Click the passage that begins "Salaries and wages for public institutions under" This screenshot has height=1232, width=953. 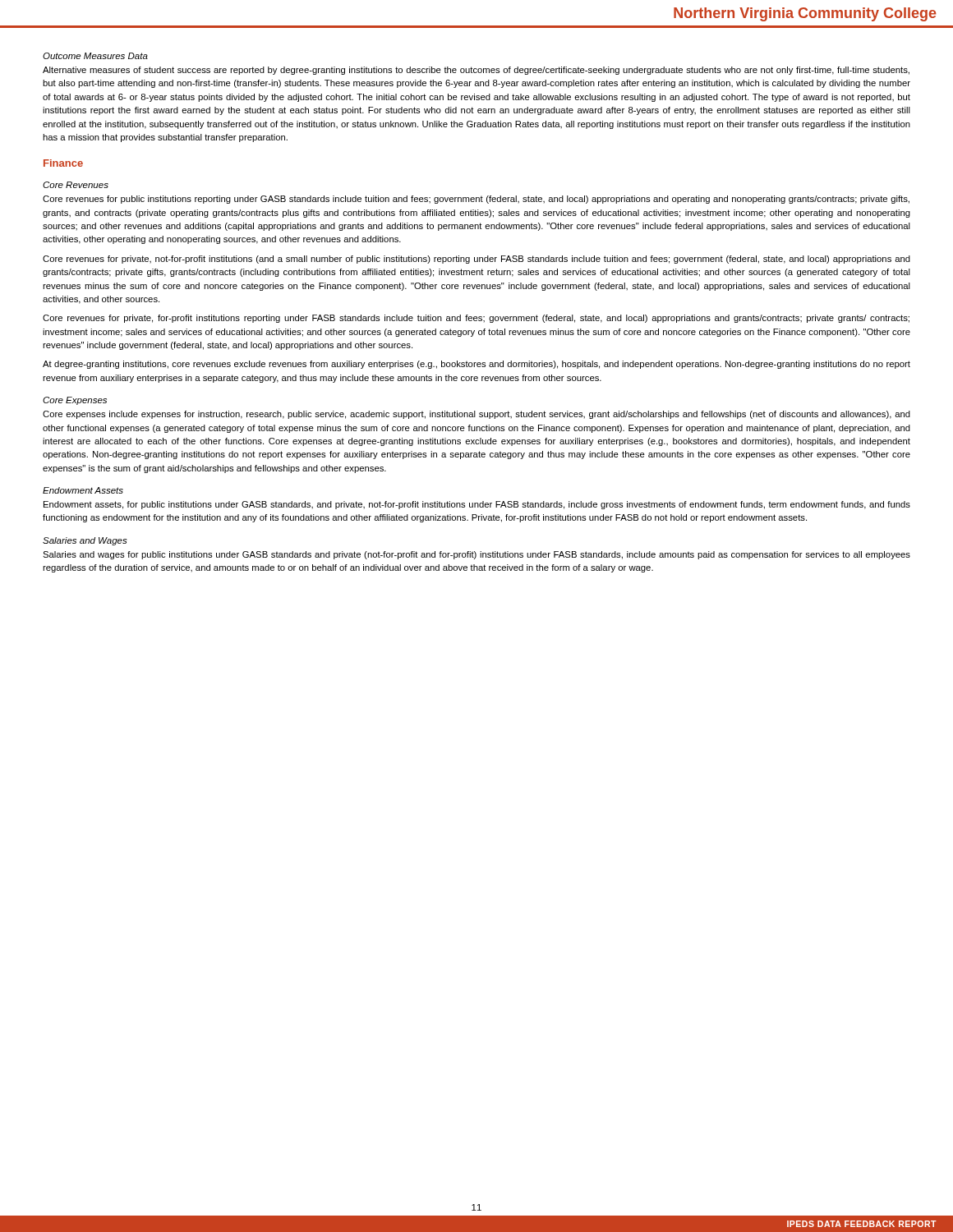click(x=476, y=561)
